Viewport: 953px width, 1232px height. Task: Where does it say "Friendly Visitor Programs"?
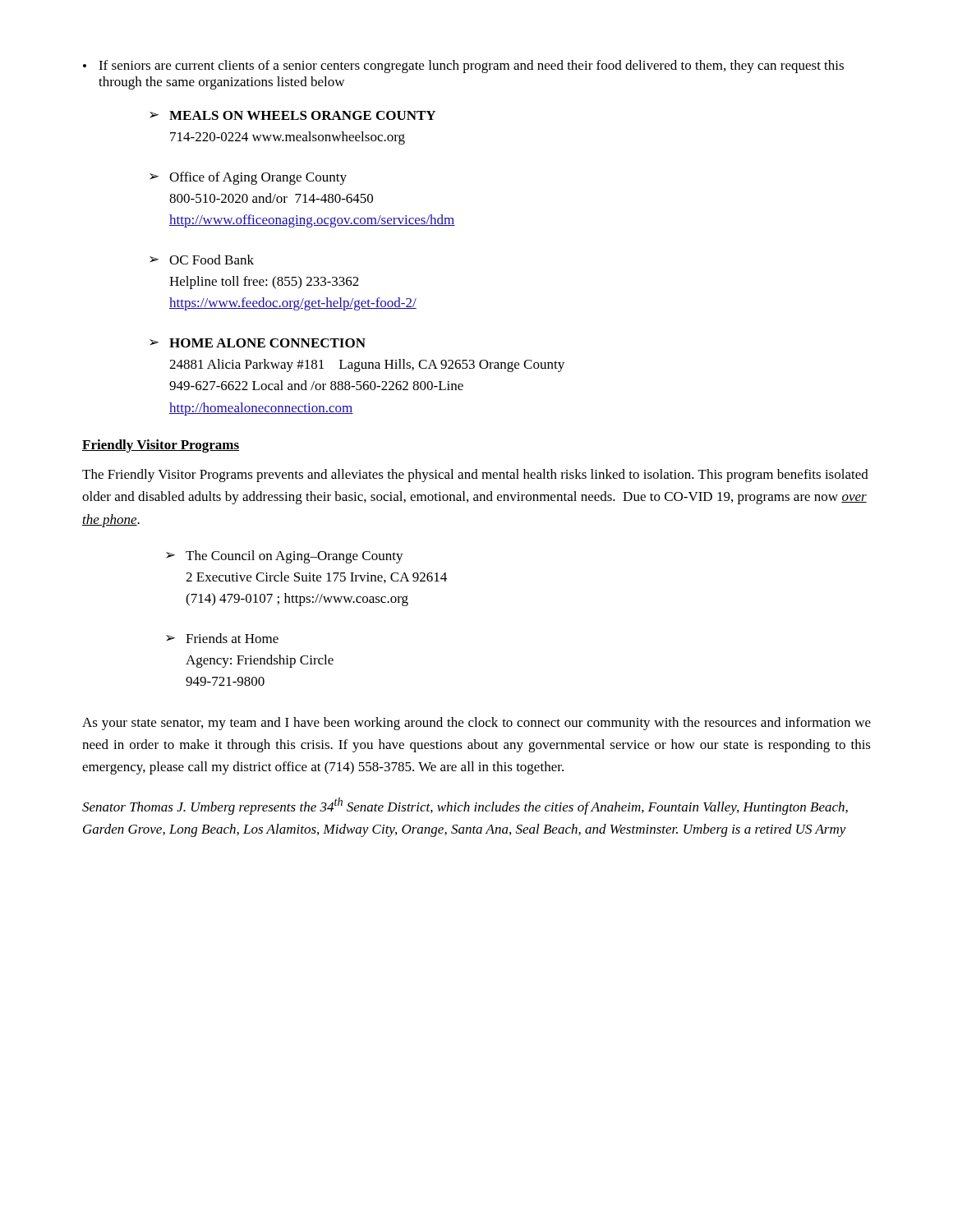click(x=161, y=445)
